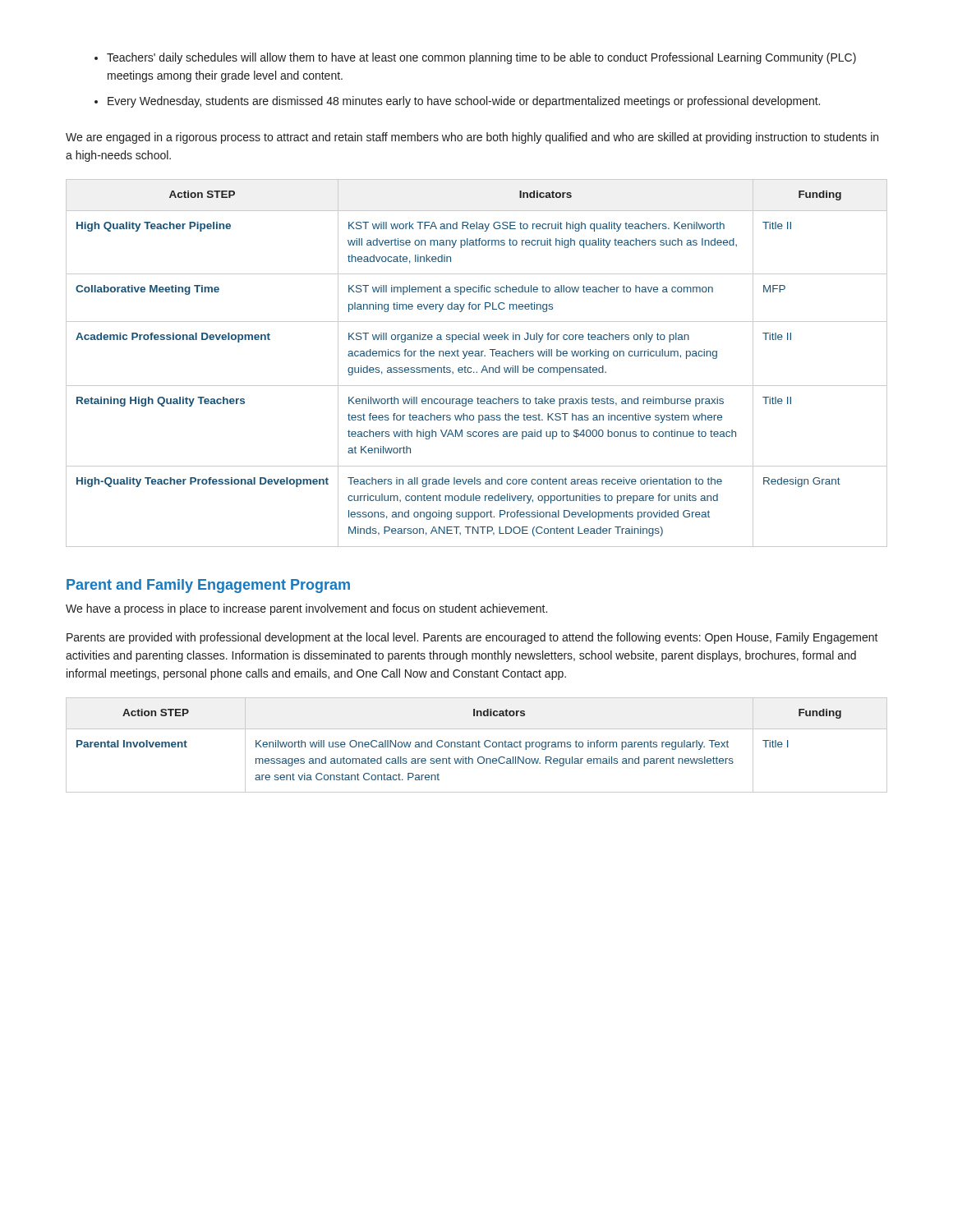The image size is (953, 1232).
Task: Navigate to the block starting "Teachers' daily schedules will"
Action: pyautogui.click(x=482, y=66)
